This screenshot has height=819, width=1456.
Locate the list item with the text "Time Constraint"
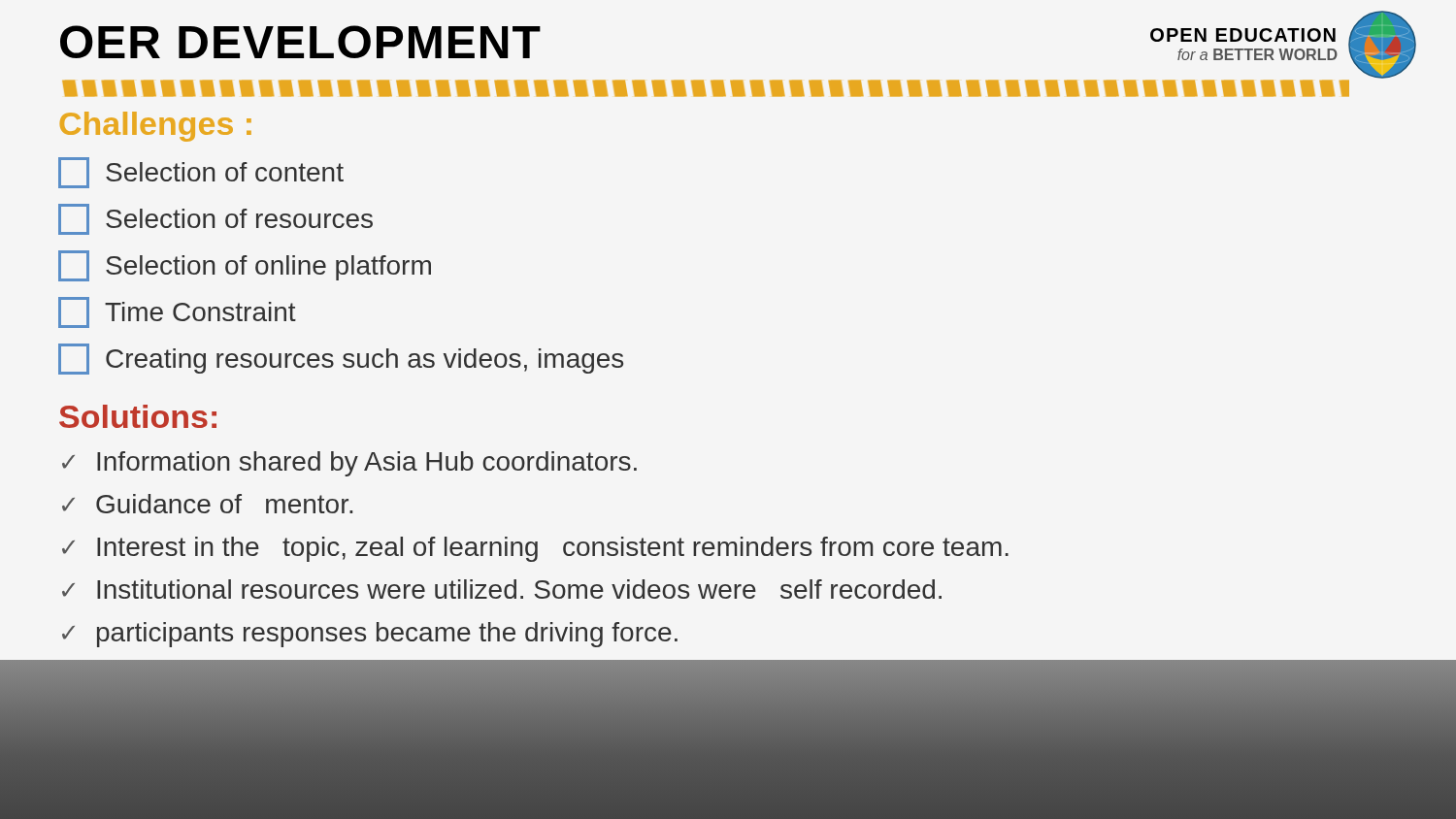[177, 312]
